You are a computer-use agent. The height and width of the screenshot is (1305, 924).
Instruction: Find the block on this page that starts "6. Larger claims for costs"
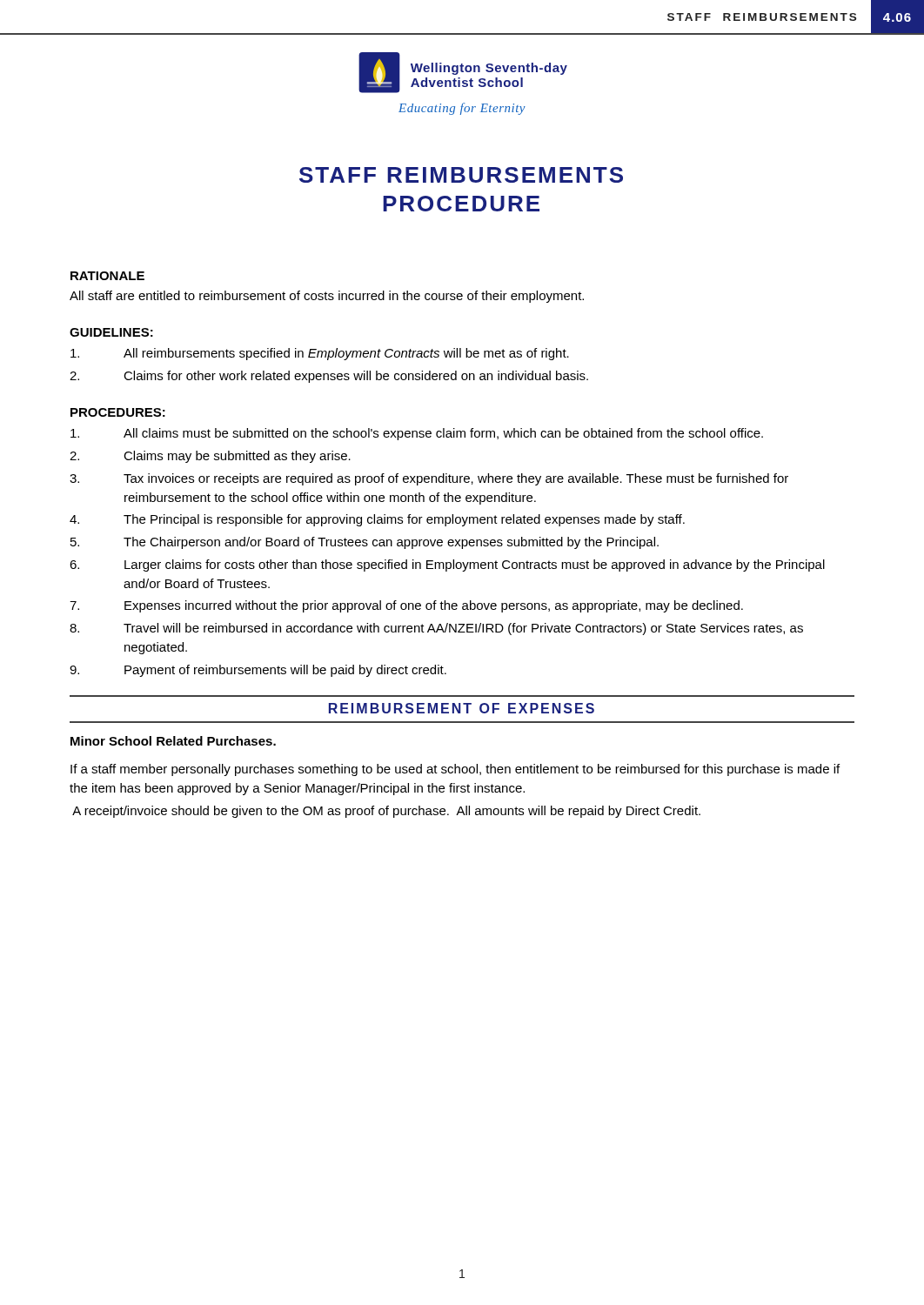(x=462, y=574)
